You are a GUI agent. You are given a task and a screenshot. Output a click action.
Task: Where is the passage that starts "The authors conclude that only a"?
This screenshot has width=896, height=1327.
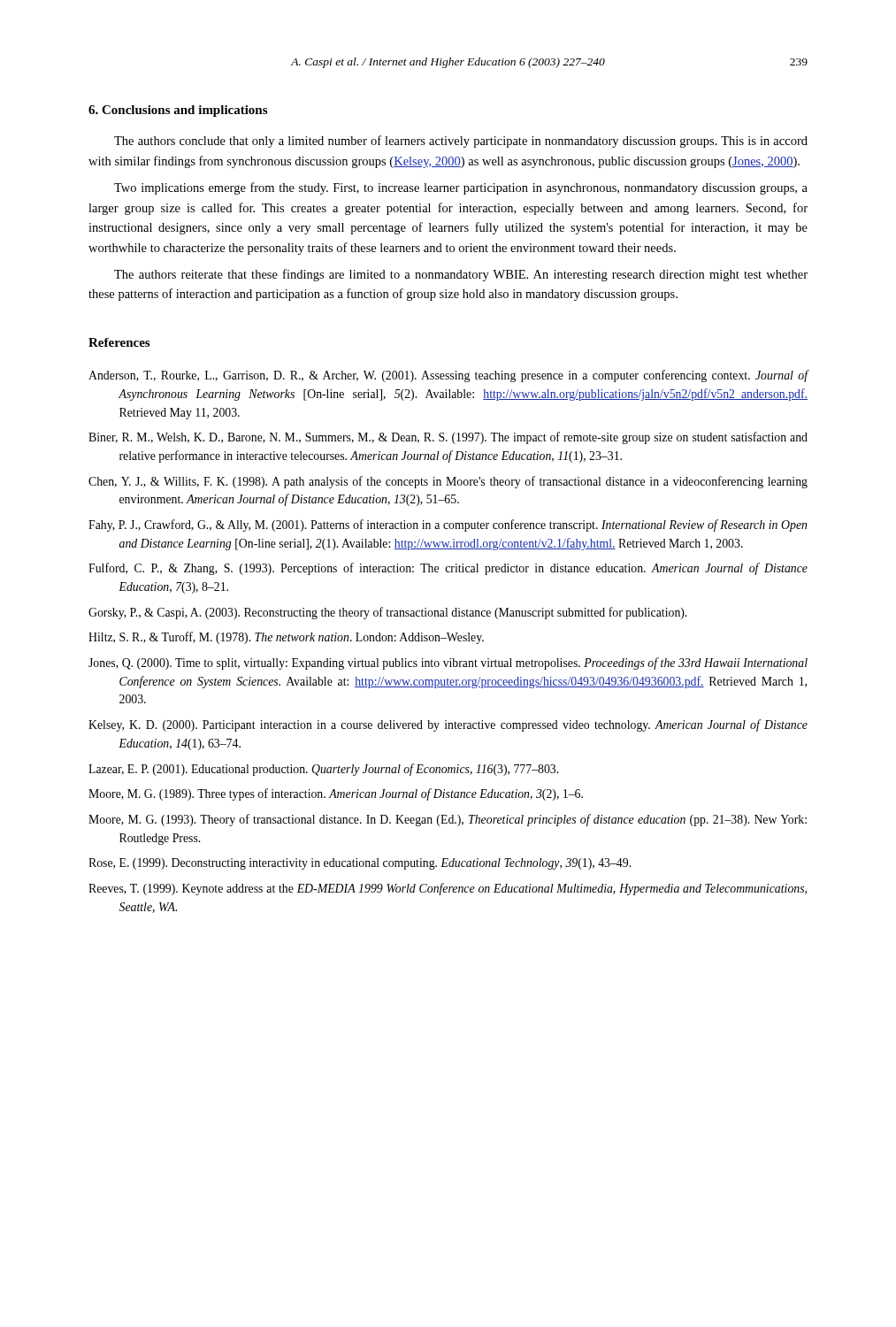pos(448,151)
